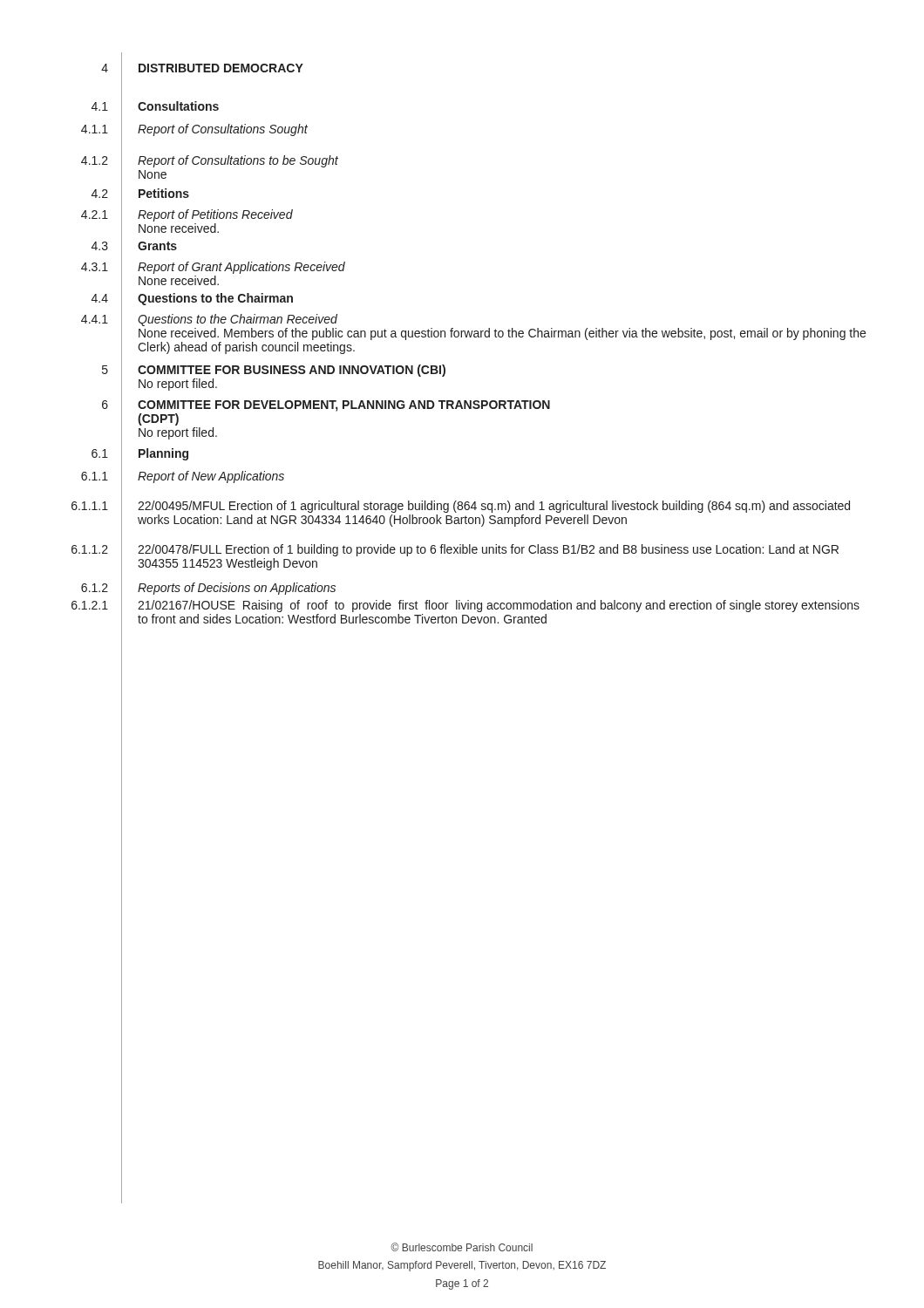The height and width of the screenshot is (1308, 924).
Task: Click the passage that begins "21/02167/HOUSE Raising of roof to provide first"
Action: point(499,612)
